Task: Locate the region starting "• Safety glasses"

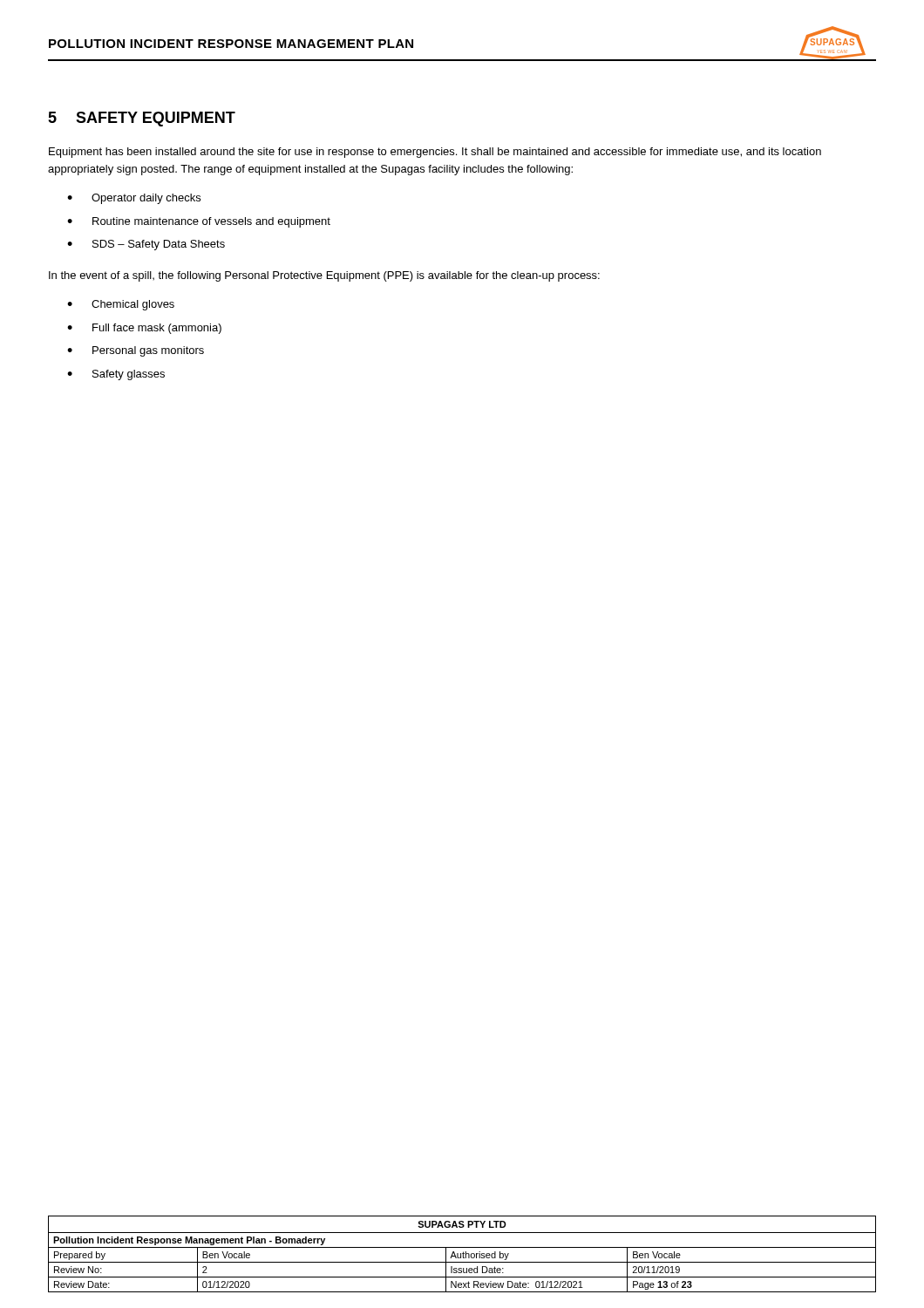Action: point(116,375)
